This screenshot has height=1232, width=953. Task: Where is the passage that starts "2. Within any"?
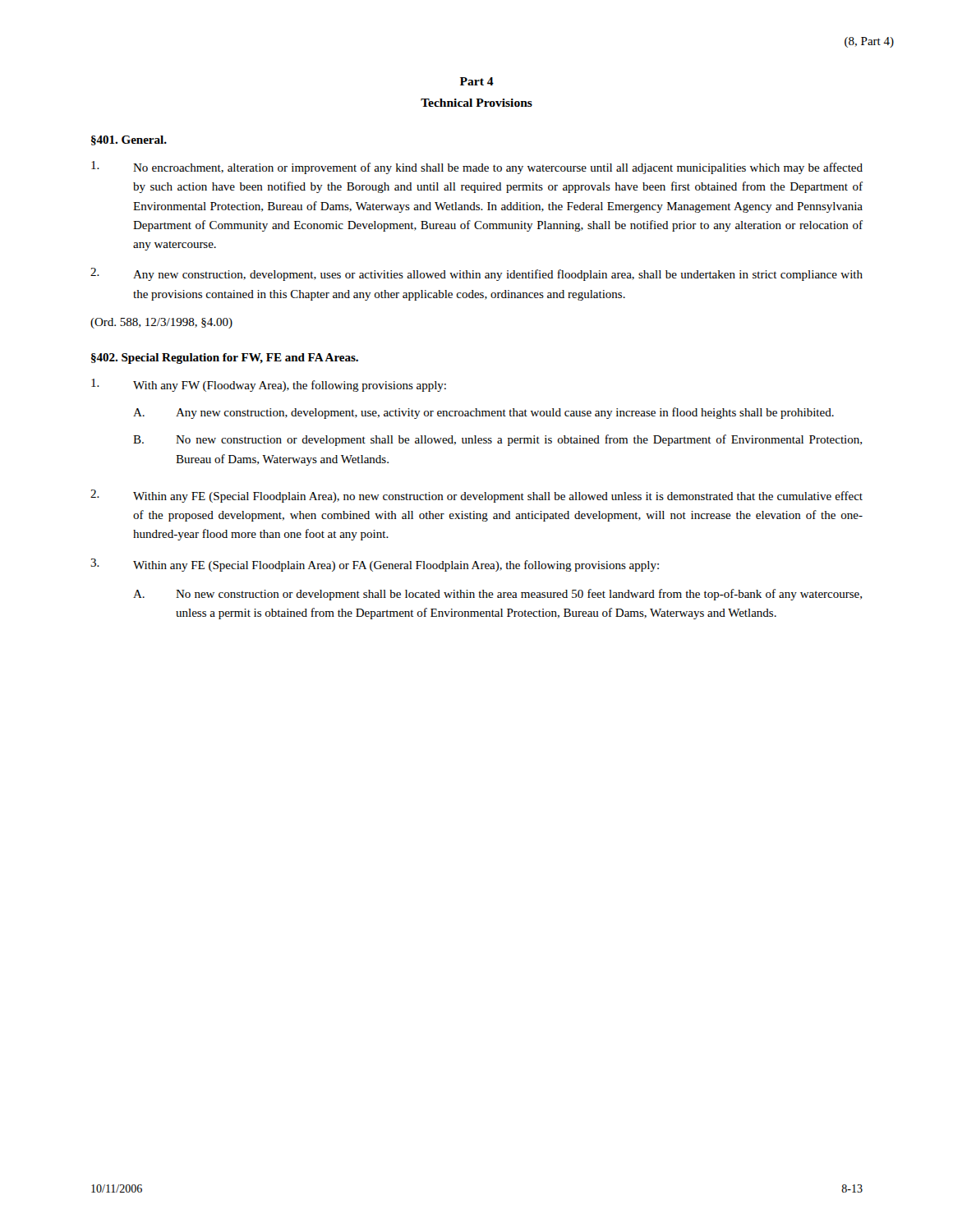coord(476,516)
